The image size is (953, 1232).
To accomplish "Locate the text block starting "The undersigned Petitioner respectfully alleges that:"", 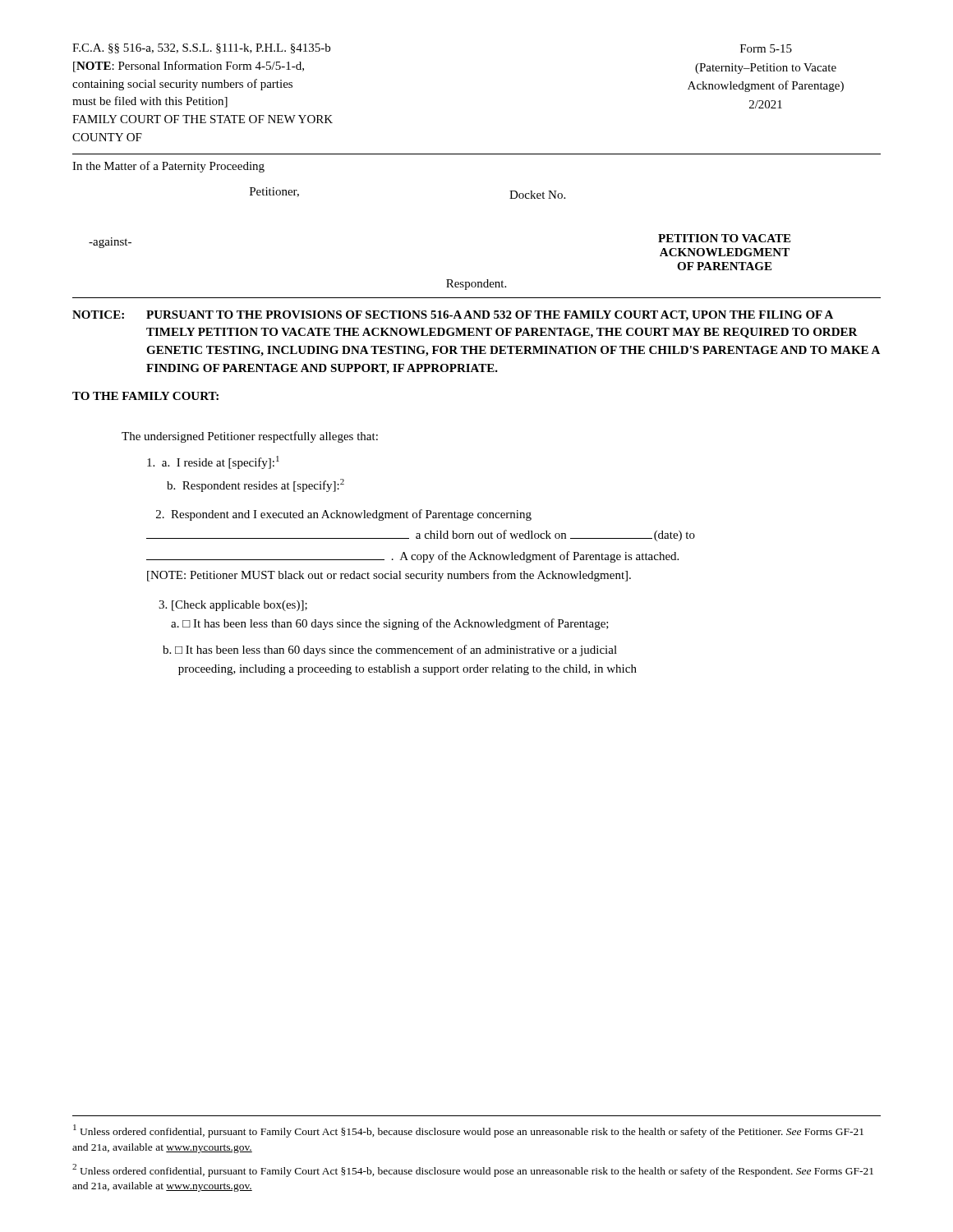I will coord(250,436).
